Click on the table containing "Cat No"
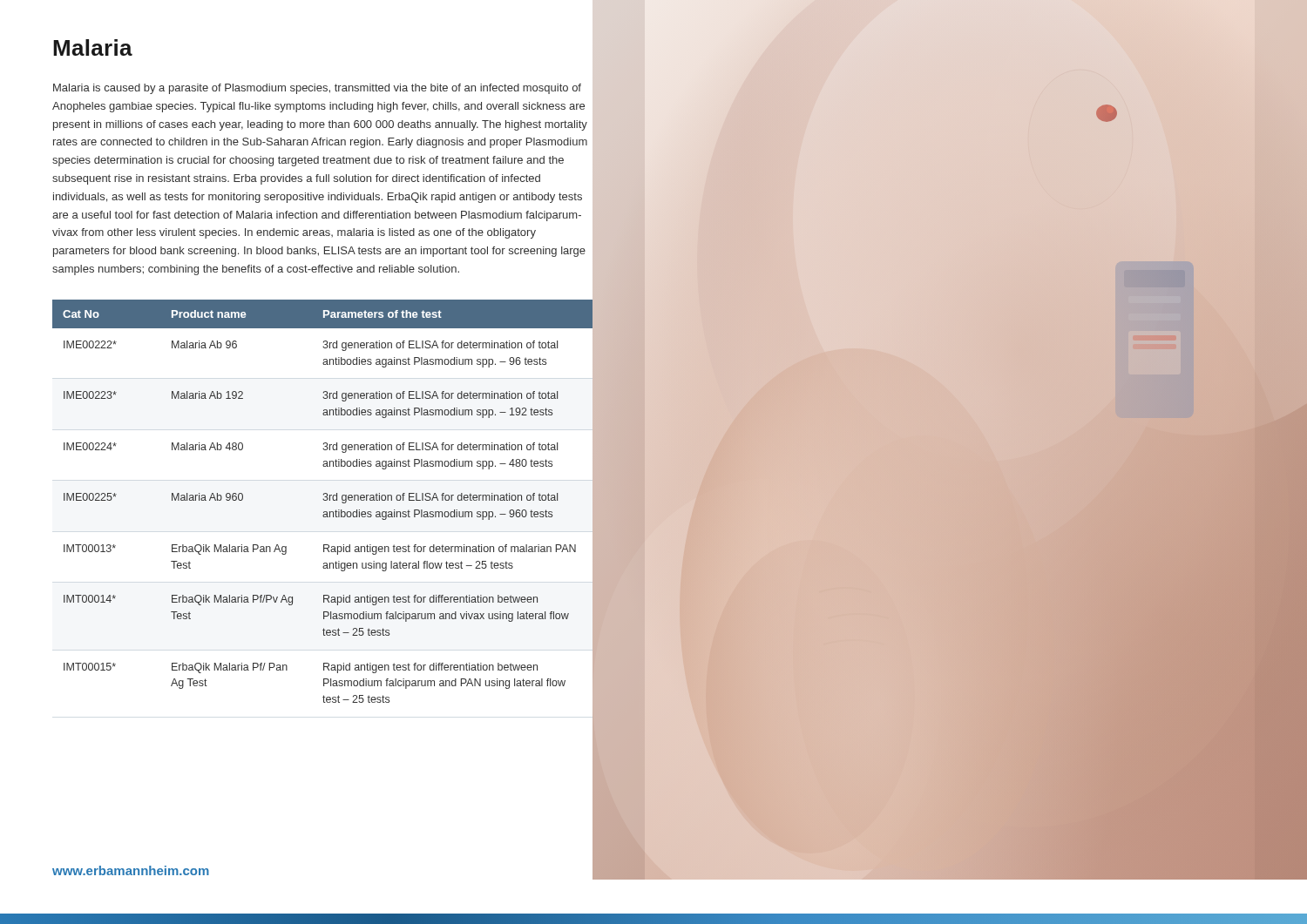1307x924 pixels. [322, 508]
